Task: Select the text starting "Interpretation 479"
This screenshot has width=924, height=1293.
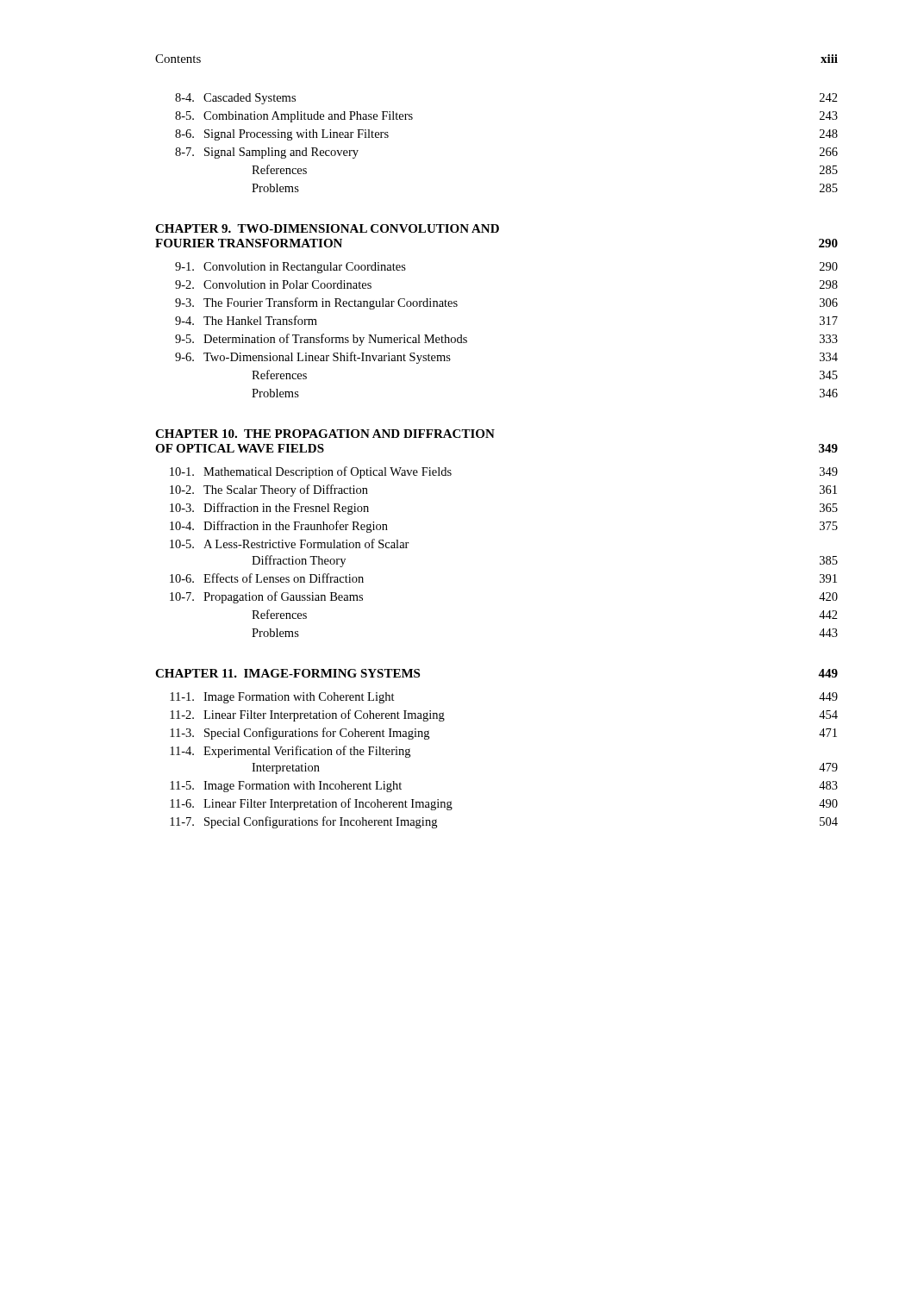Action: [293, 768]
